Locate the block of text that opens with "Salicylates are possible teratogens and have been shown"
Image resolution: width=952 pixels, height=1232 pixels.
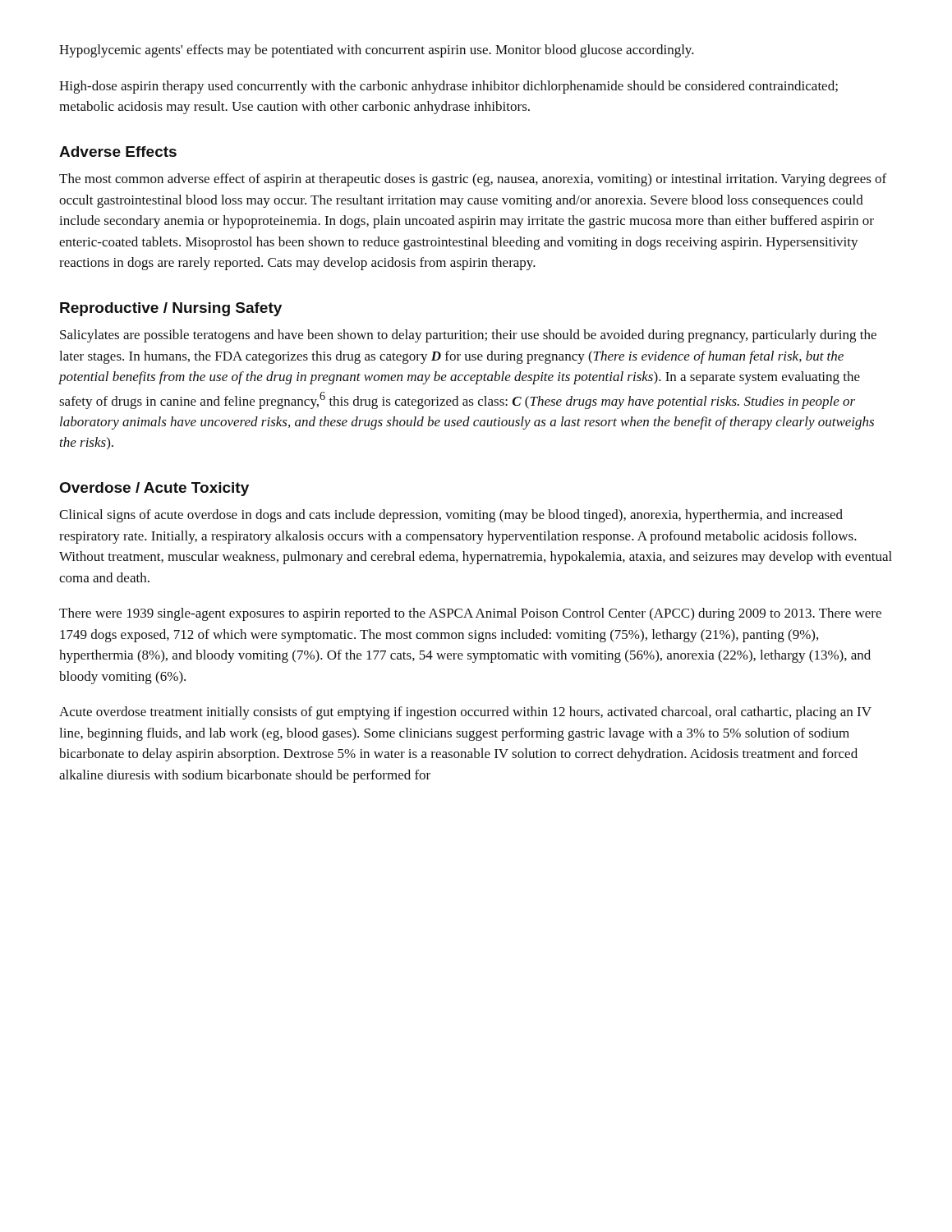[x=476, y=389]
